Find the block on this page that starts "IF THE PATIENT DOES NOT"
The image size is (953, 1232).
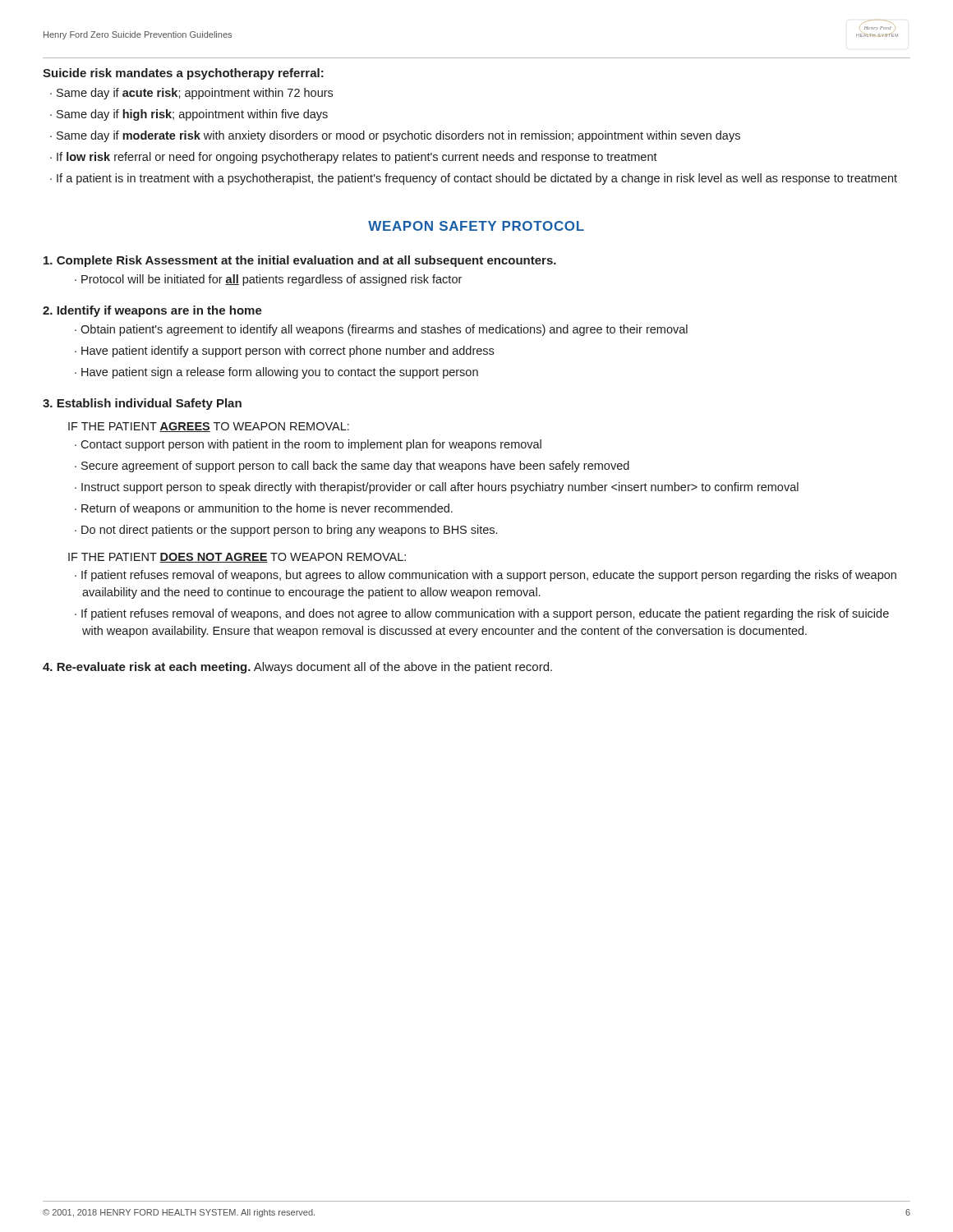point(237,557)
